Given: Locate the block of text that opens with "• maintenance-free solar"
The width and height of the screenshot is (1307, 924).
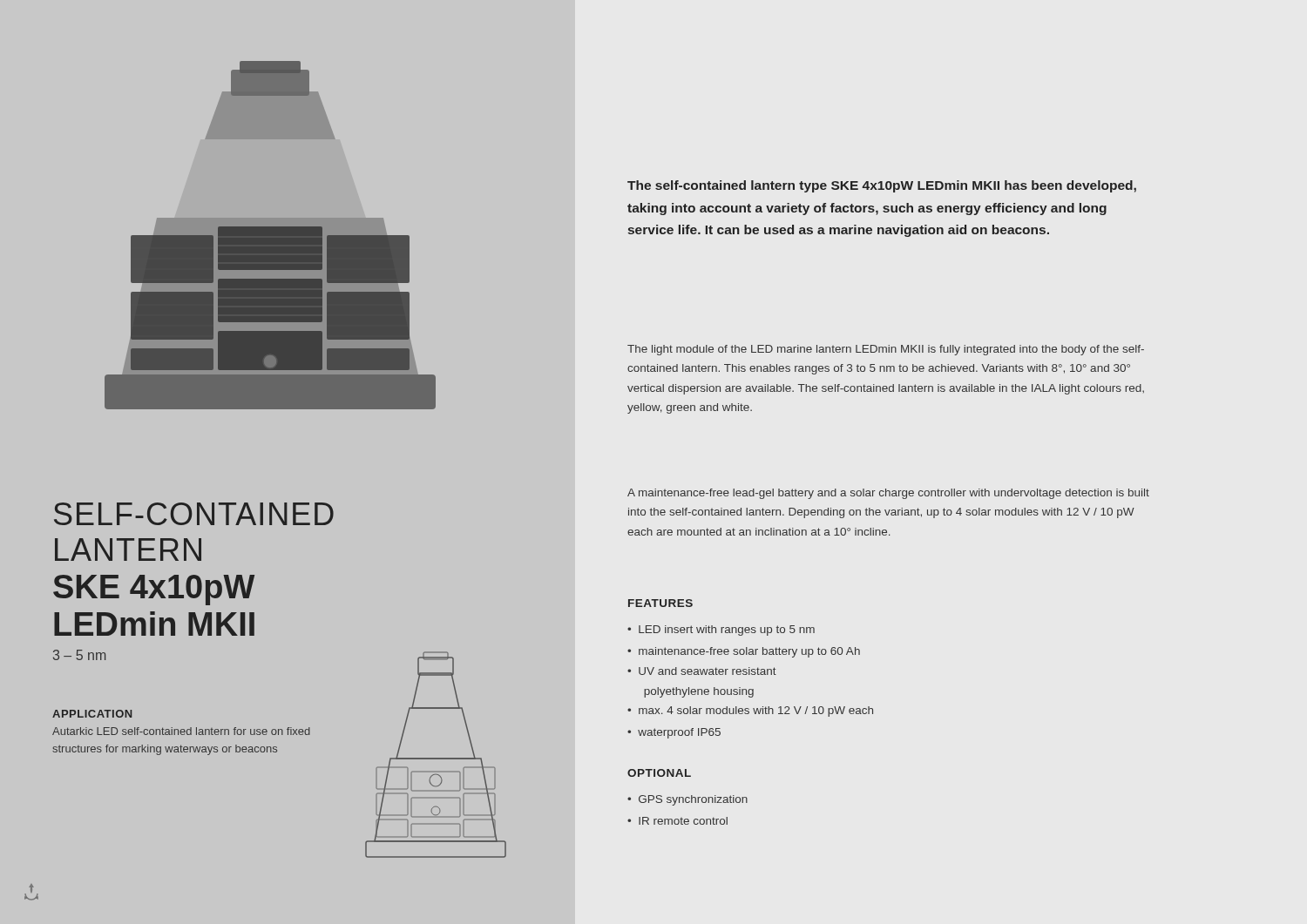Looking at the screenshot, I should (744, 651).
